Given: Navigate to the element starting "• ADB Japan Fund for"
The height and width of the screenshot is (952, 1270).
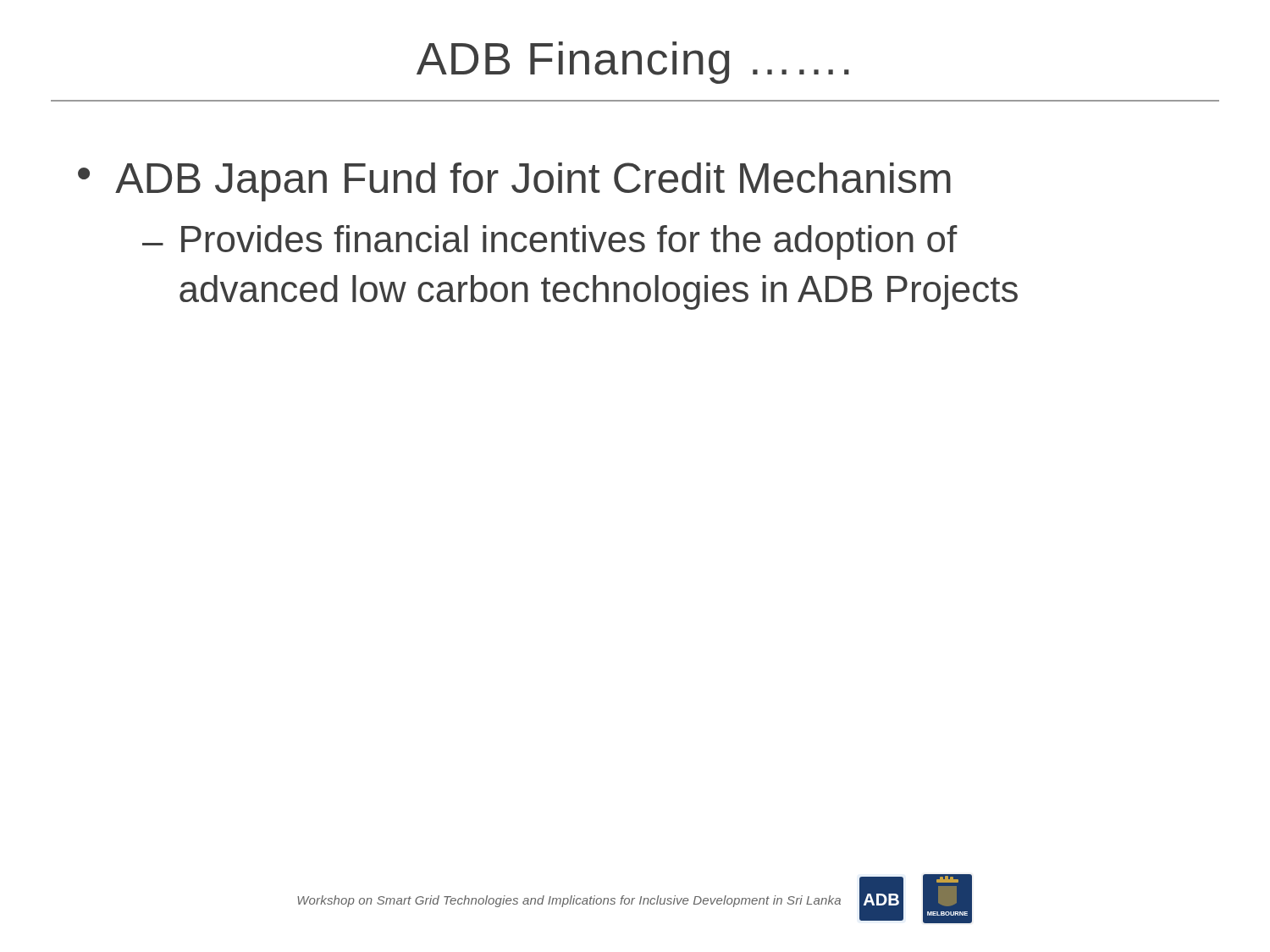Looking at the screenshot, I should click(x=515, y=179).
